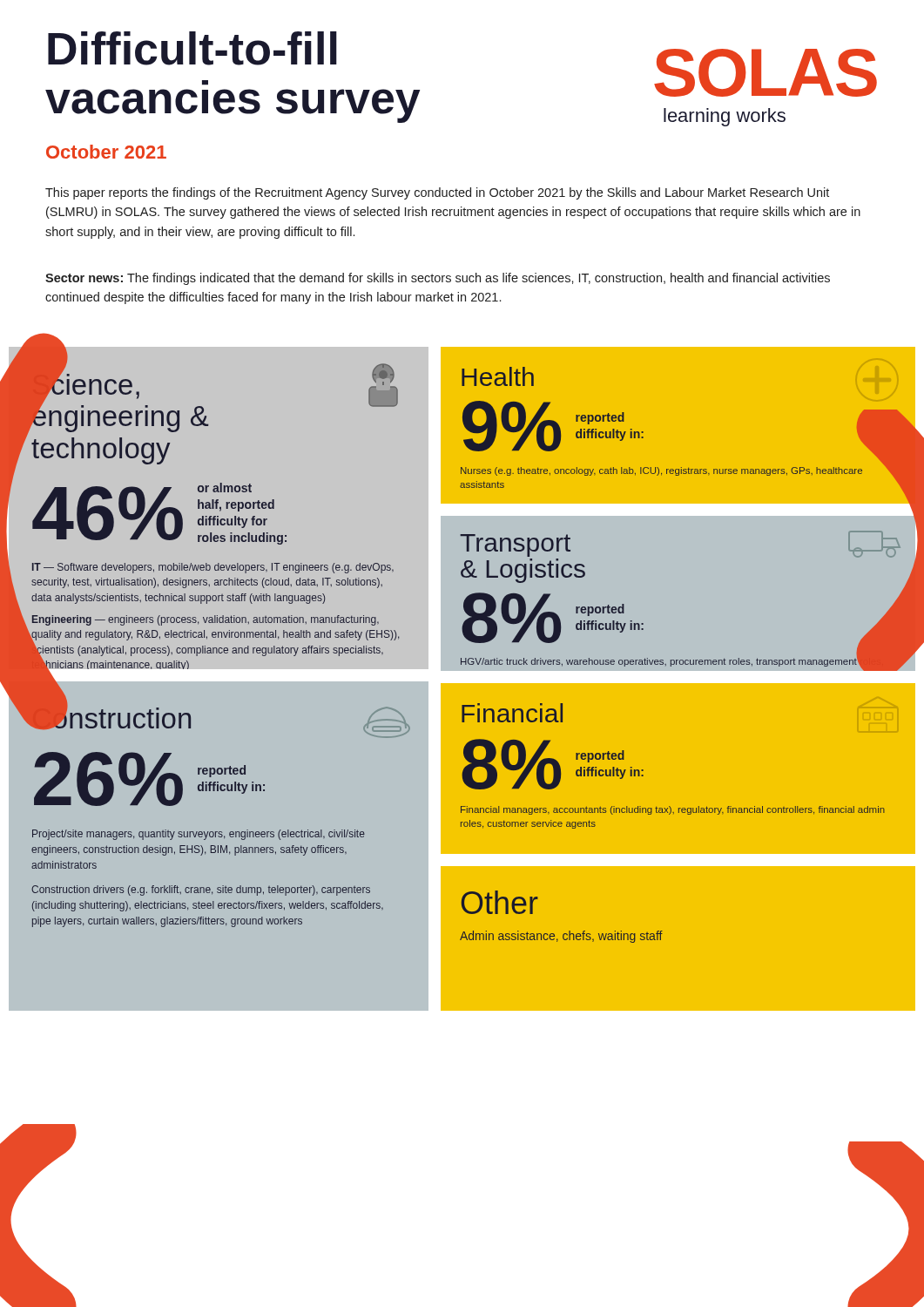This screenshot has height=1307, width=924.
Task: Find the text block containing "Sector news: The findings indicated that"
Action: point(438,288)
